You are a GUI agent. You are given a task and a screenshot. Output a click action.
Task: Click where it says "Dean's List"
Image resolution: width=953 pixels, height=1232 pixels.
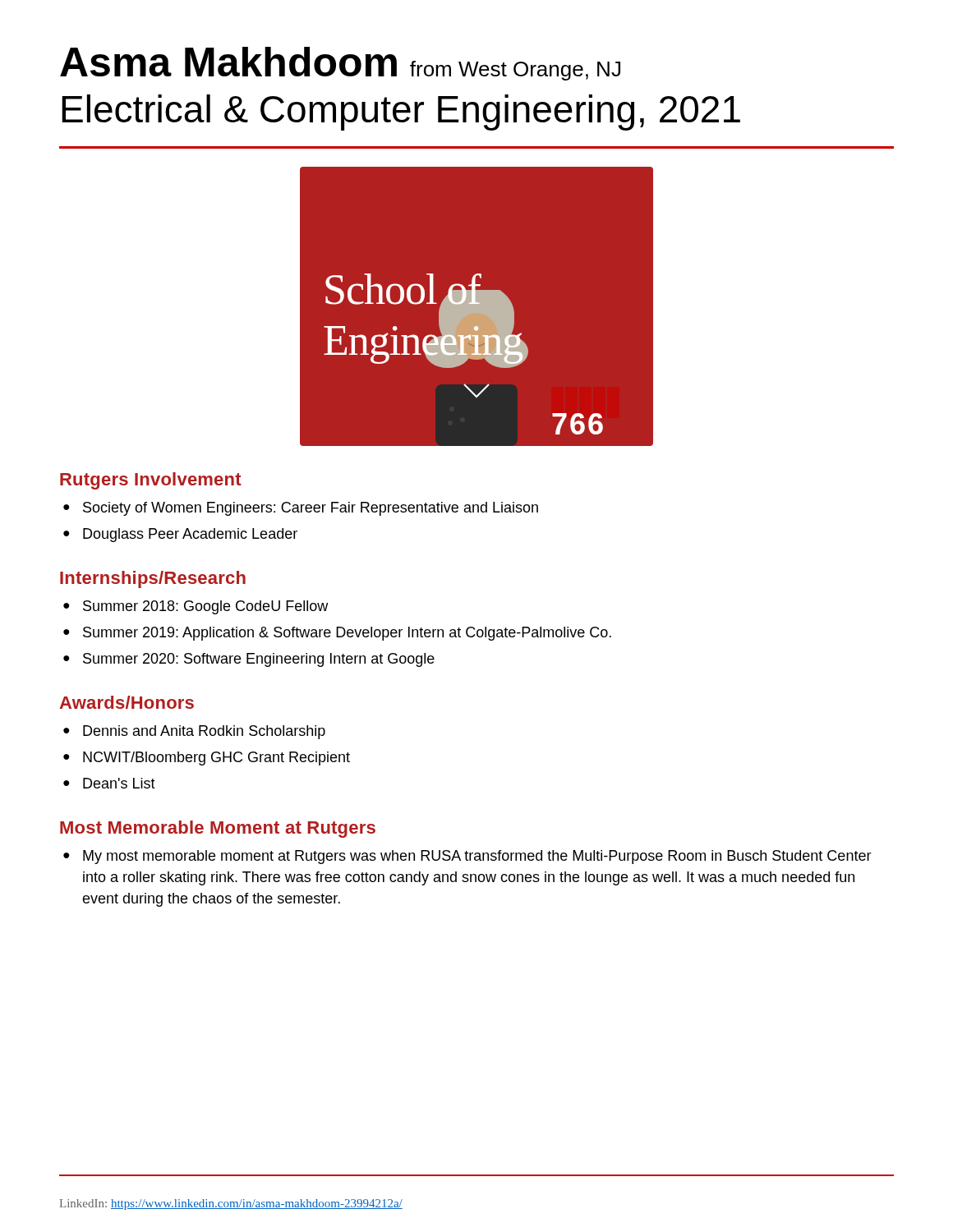(119, 784)
